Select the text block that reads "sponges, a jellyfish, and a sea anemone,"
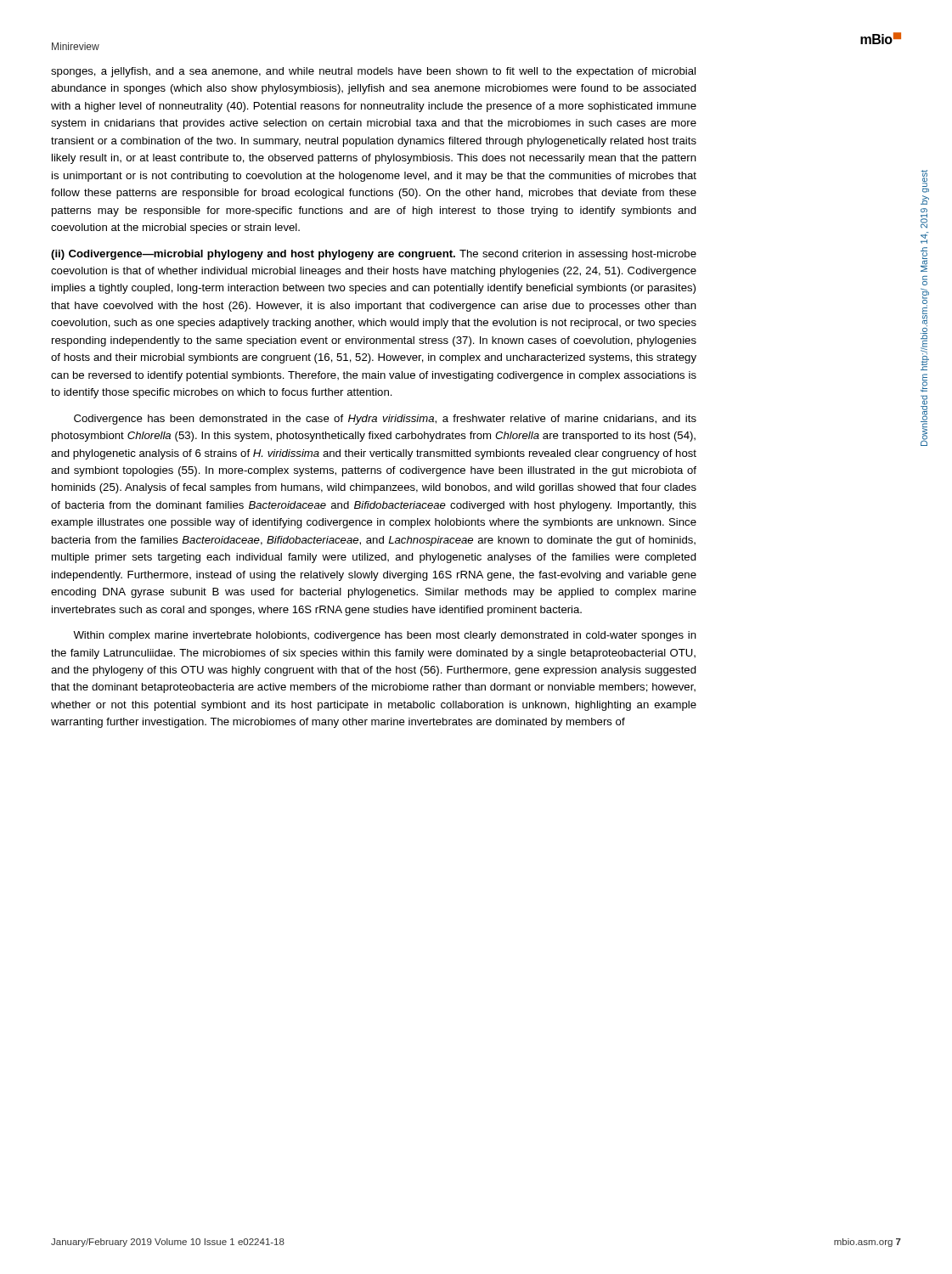Image resolution: width=952 pixels, height=1274 pixels. click(374, 150)
